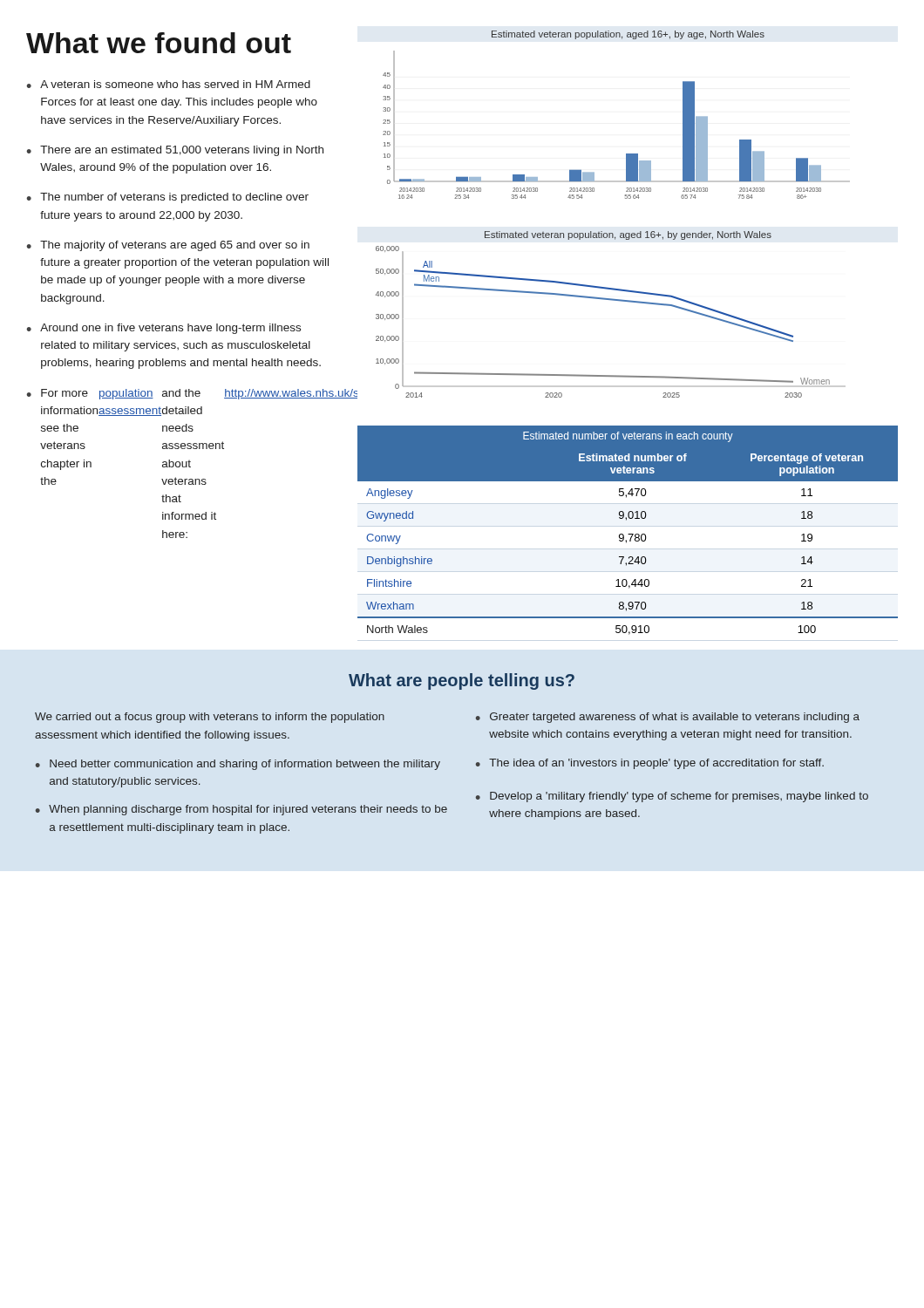Viewport: 924px width, 1308px height.
Task: Where is the passage that starts "For more information see the veterans chapter in"?
Action: (190, 462)
